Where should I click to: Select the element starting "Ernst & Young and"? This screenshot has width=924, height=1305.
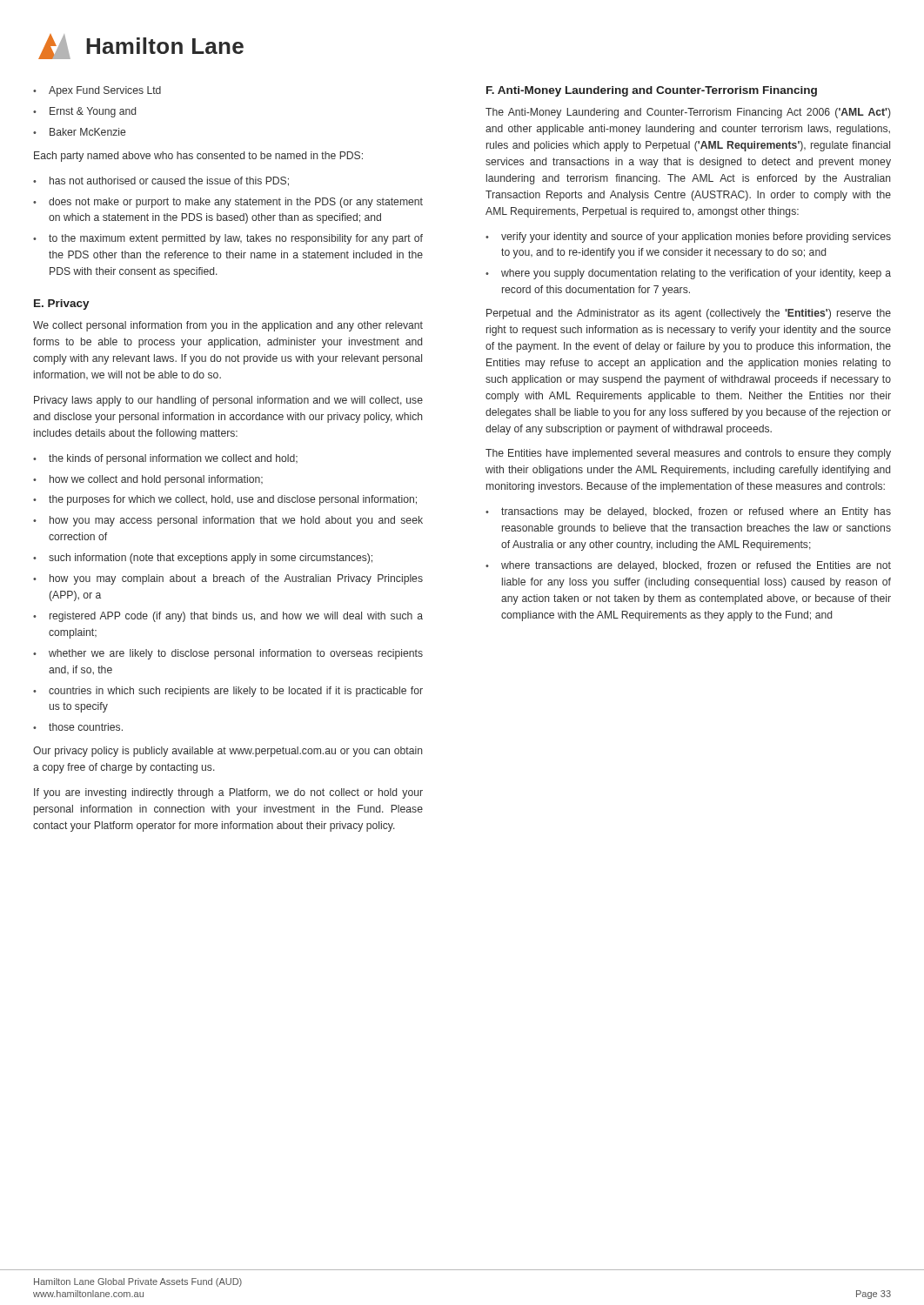coord(93,111)
